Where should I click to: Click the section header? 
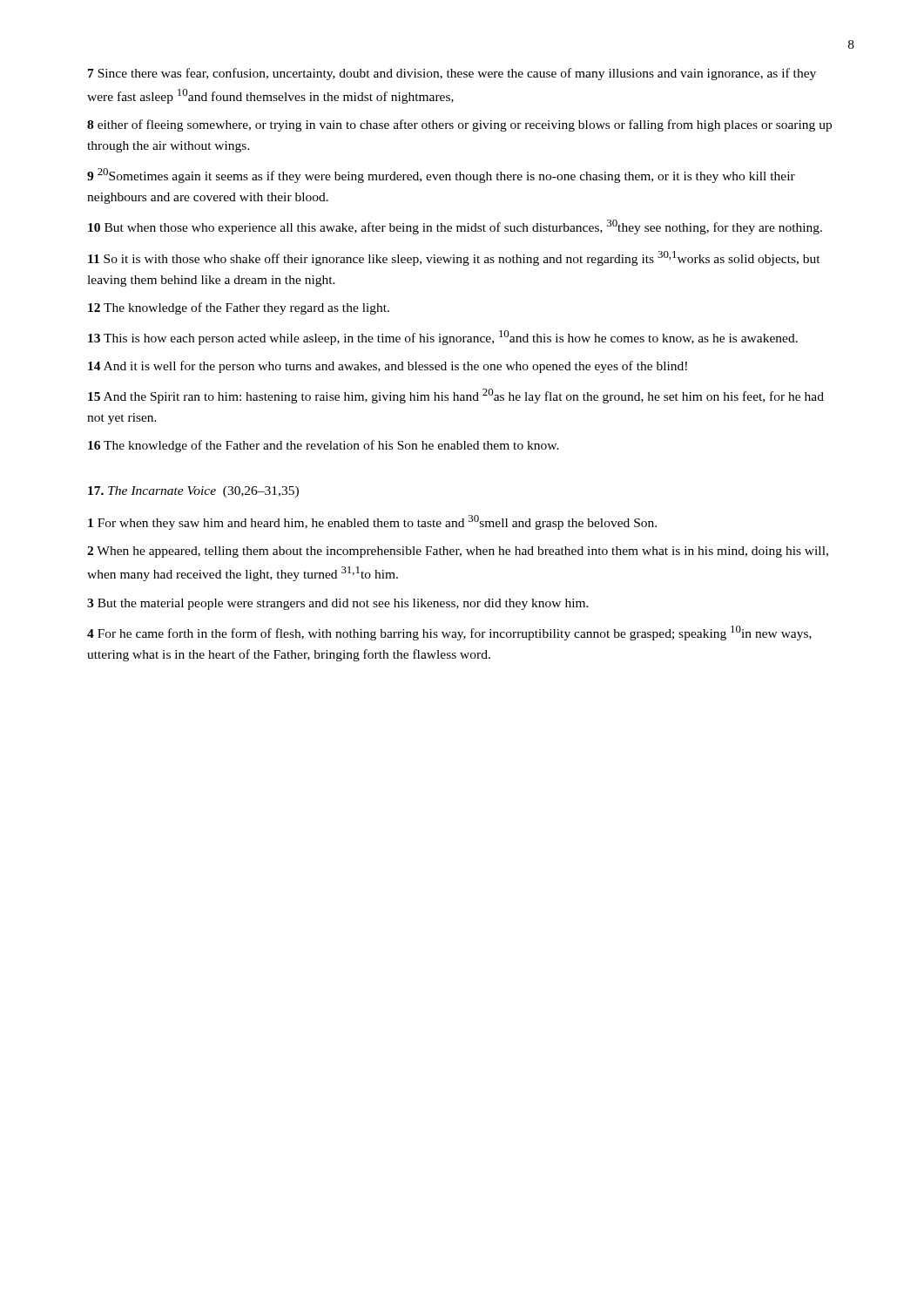click(x=193, y=490)
